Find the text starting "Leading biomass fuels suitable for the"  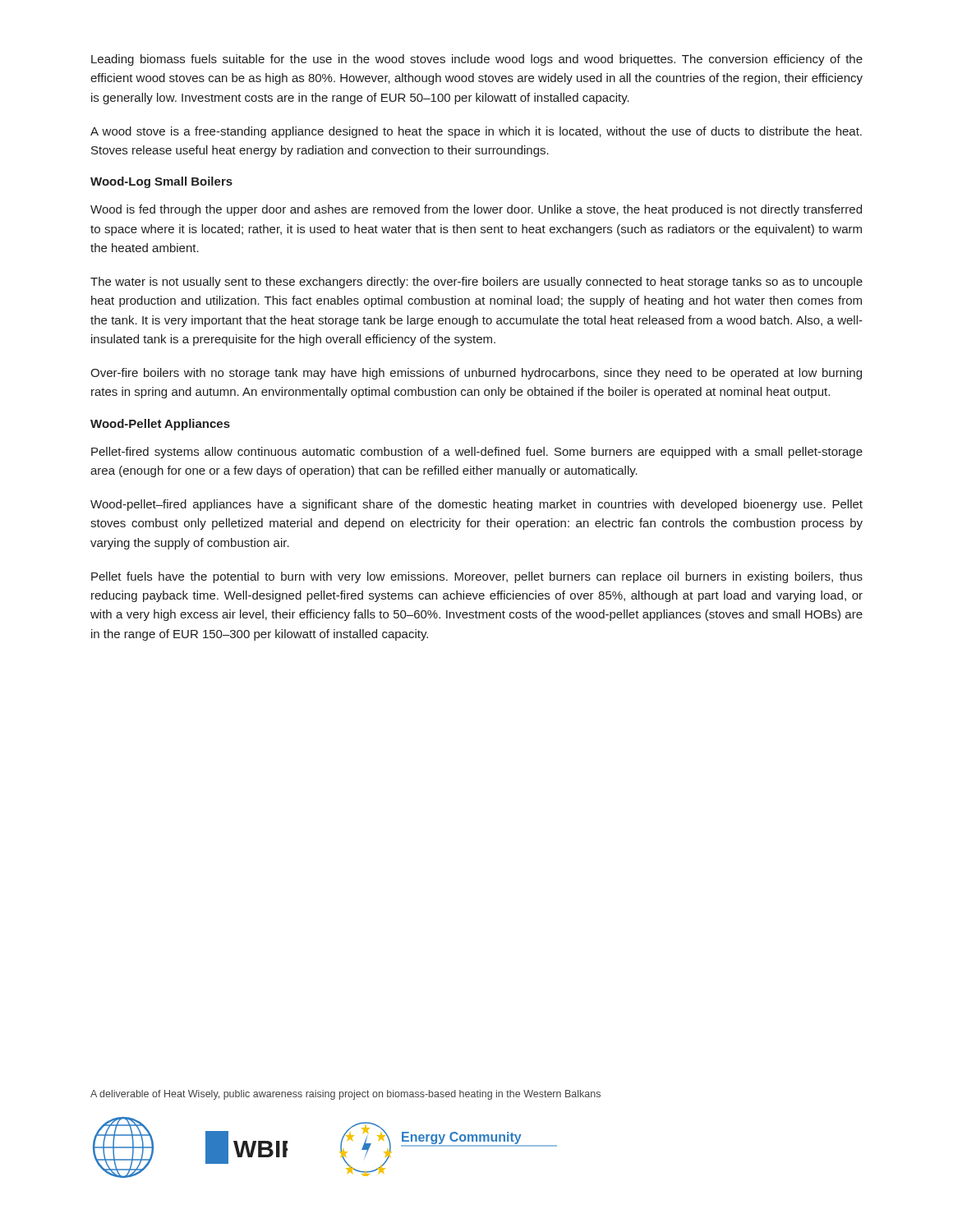476,78
